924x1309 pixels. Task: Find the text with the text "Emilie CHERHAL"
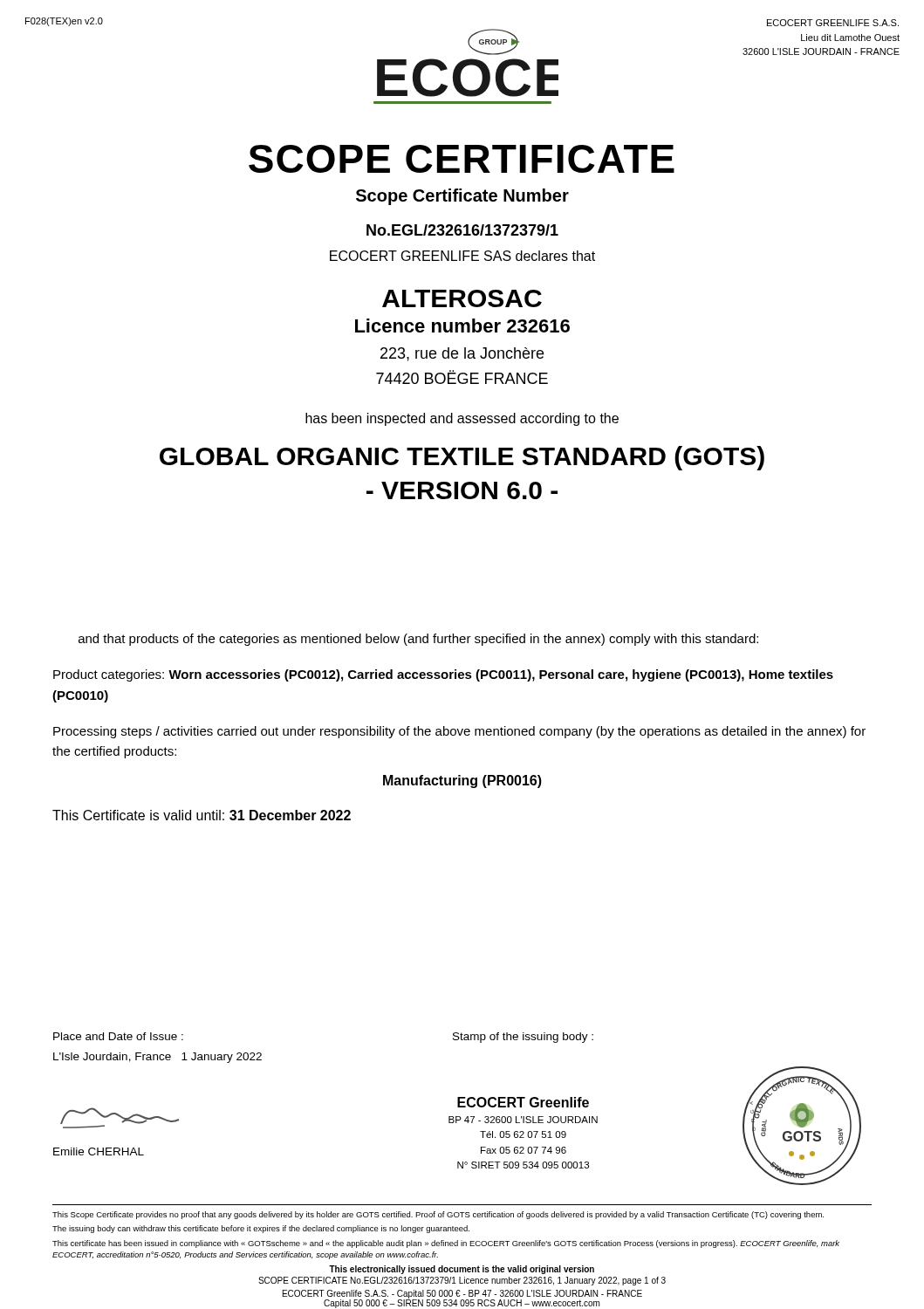tap(98, 1152)
